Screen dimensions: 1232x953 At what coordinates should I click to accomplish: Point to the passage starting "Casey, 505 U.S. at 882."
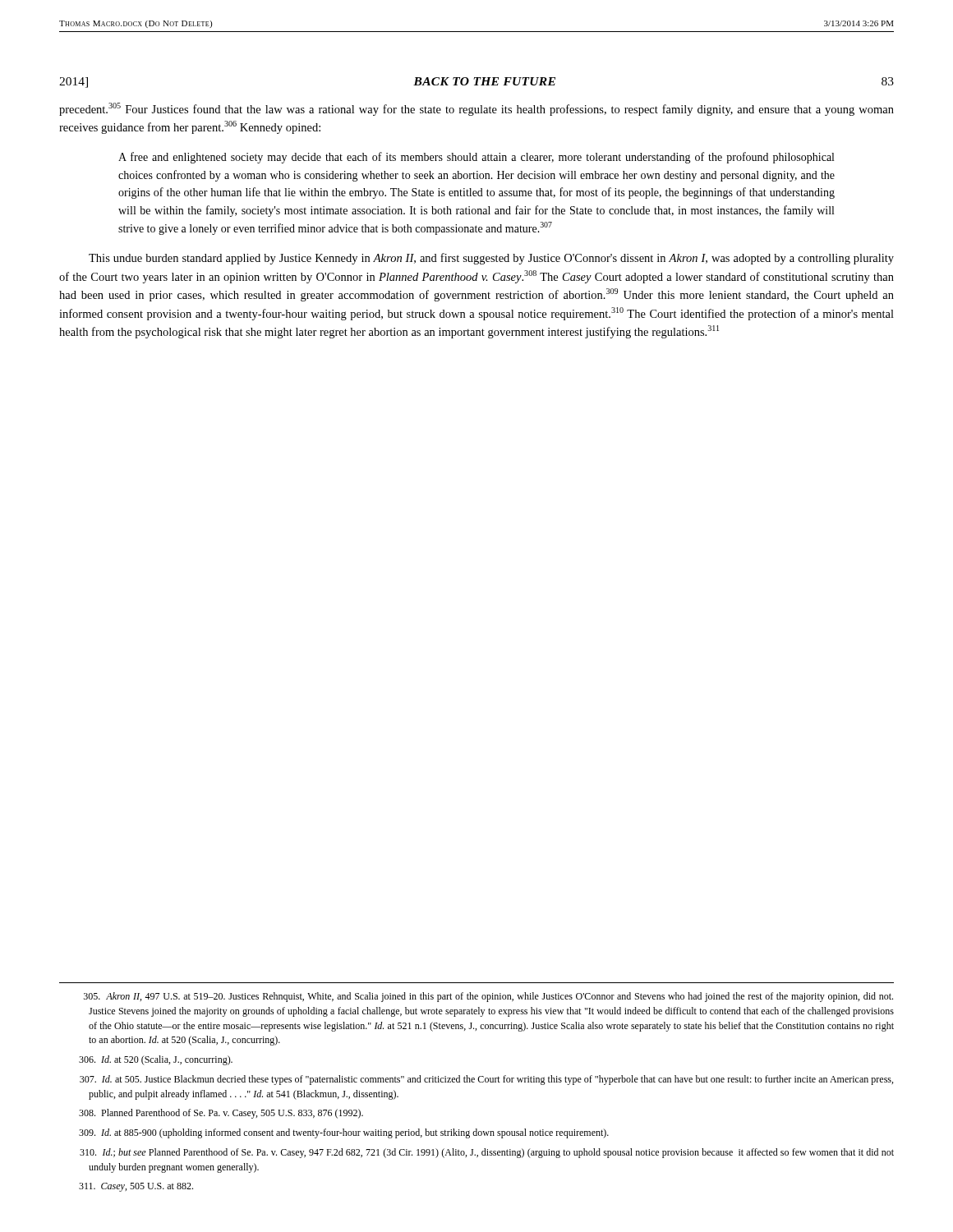pyautogui.click(x=127, y=1186)
